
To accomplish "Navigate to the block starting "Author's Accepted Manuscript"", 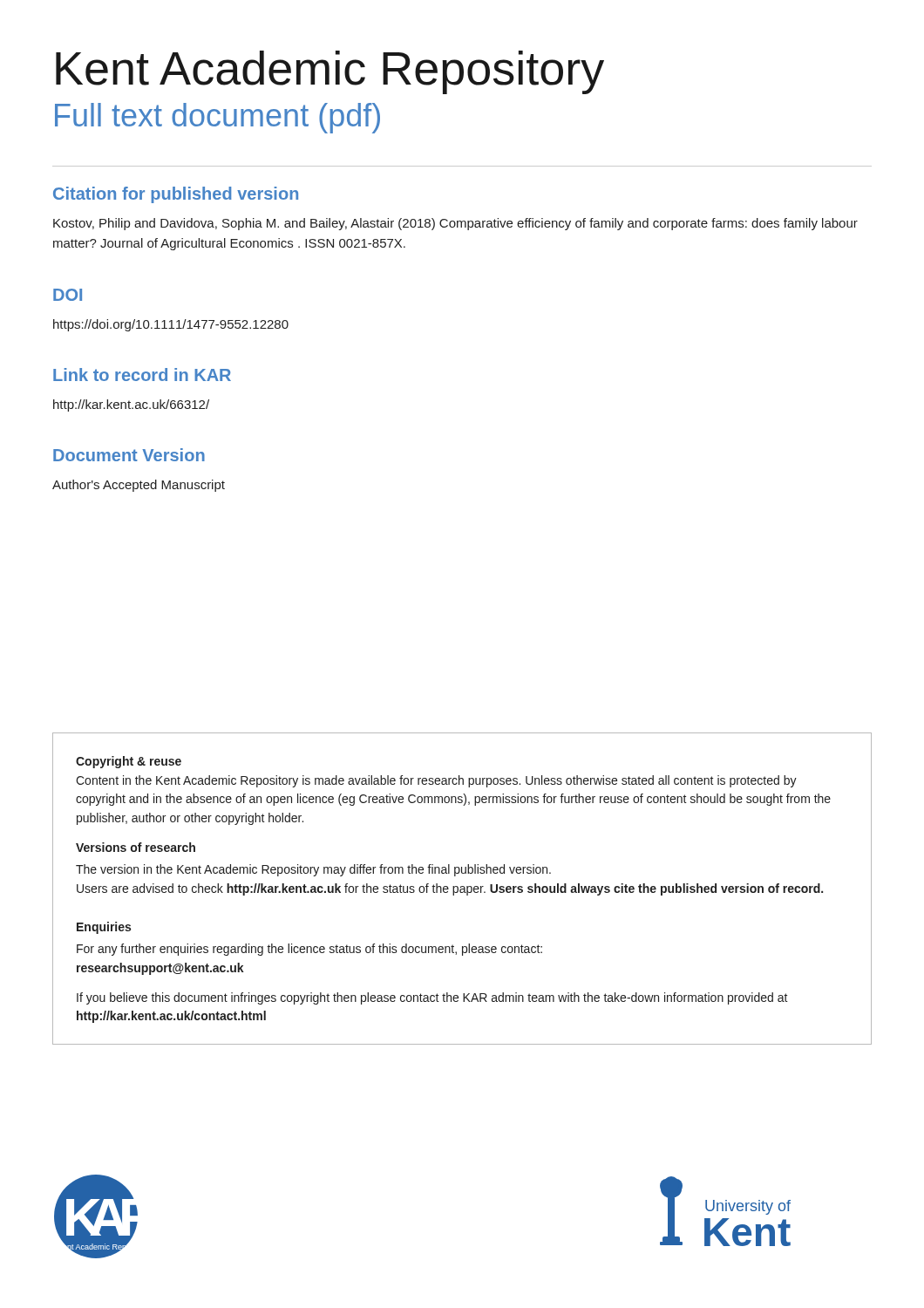I will click(x=139, y=485).
